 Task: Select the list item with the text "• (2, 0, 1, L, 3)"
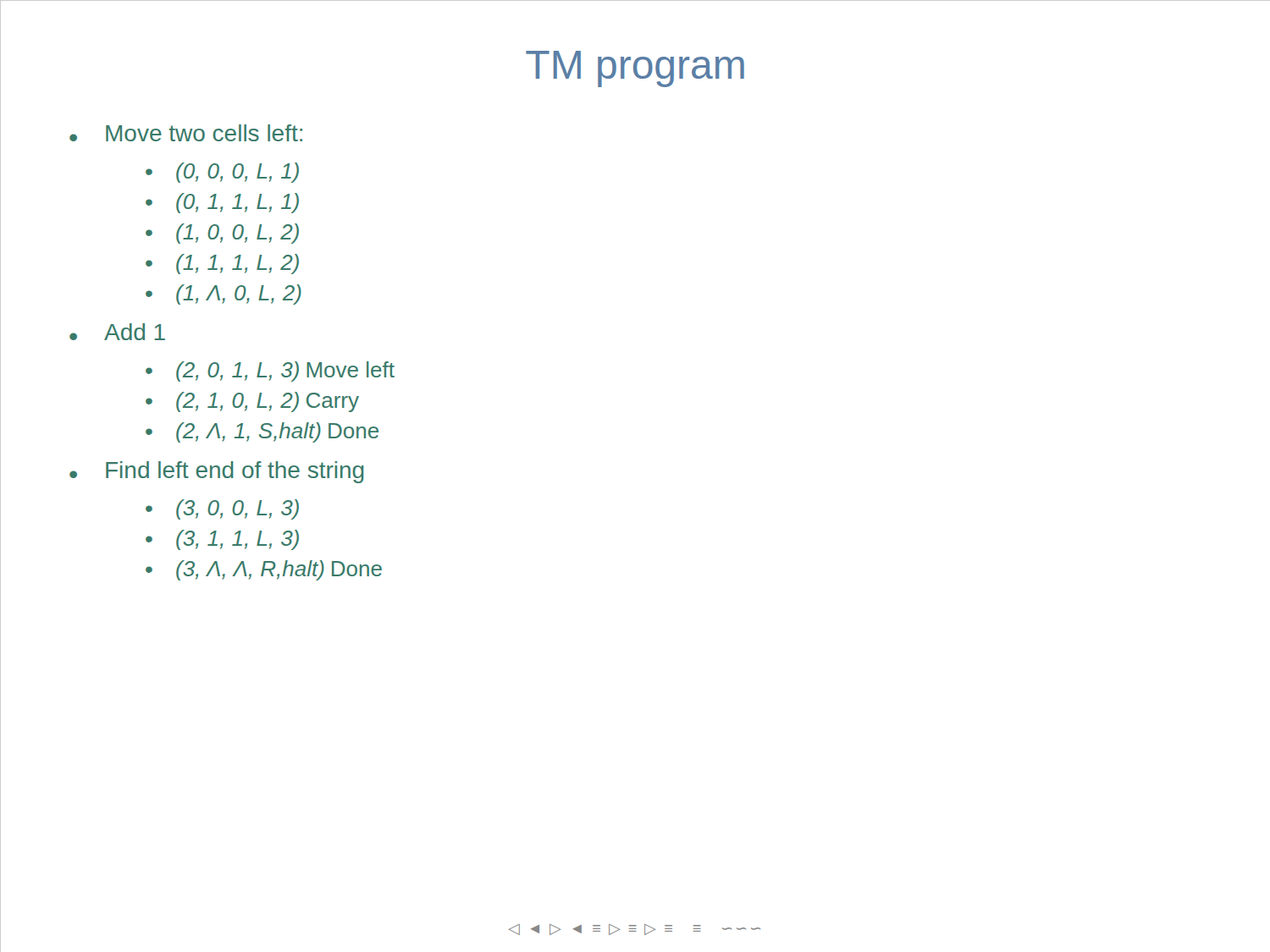click(x=270, y=371)
